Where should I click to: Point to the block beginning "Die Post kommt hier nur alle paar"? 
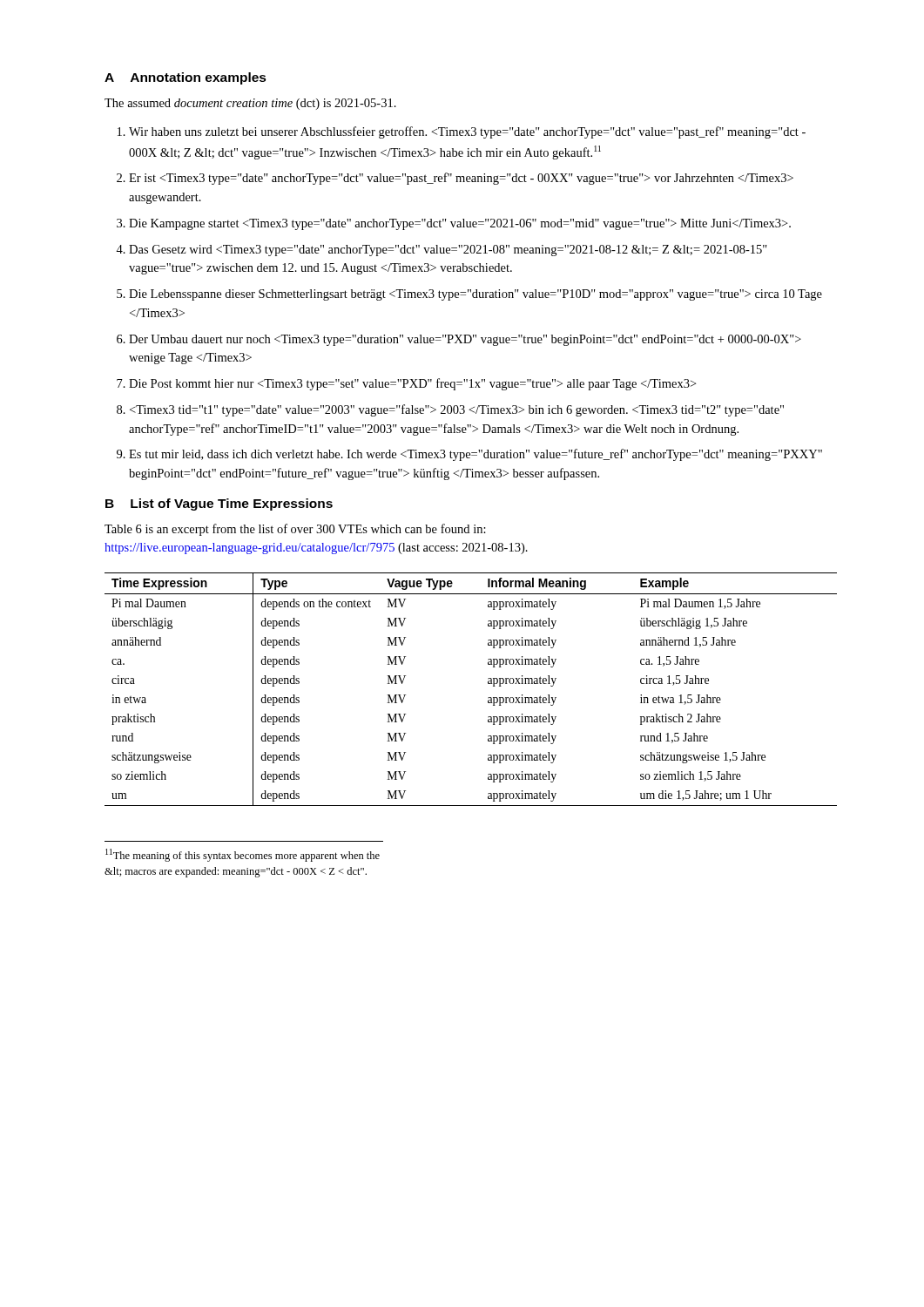(x=413, y=383)
